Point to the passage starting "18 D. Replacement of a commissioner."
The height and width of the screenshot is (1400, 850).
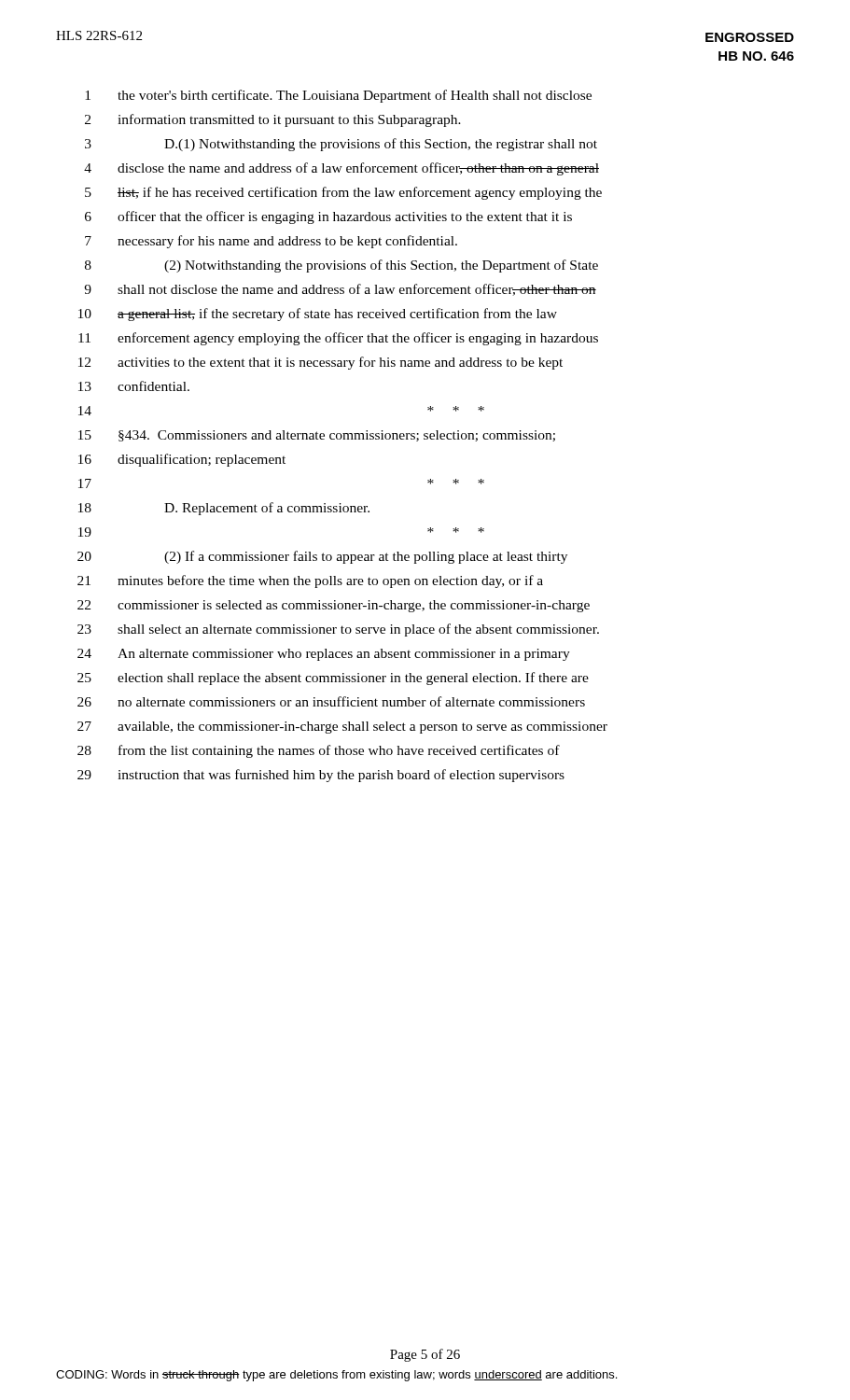click(224, 509)
